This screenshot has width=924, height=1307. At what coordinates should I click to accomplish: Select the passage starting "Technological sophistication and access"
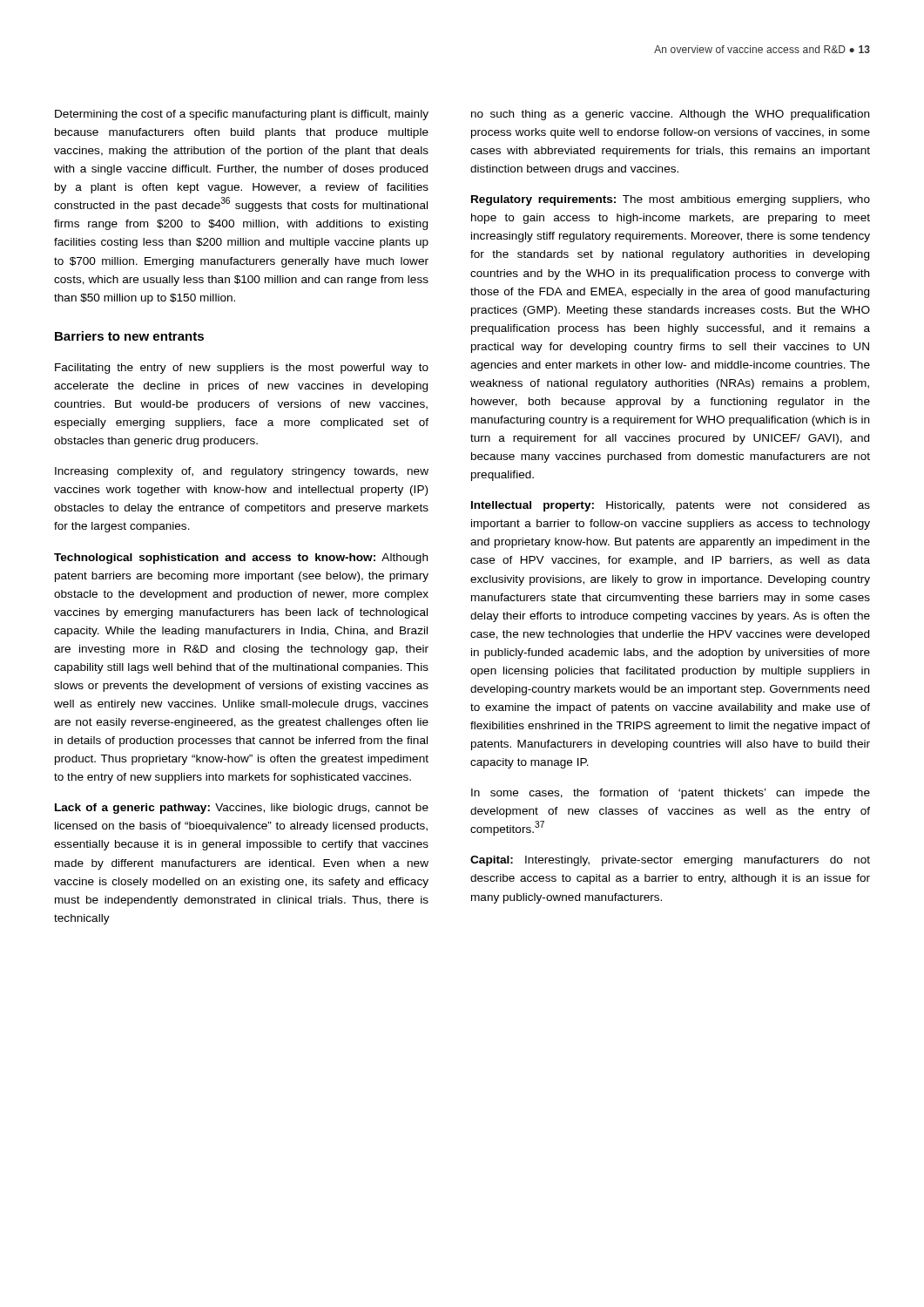(241, 667)
